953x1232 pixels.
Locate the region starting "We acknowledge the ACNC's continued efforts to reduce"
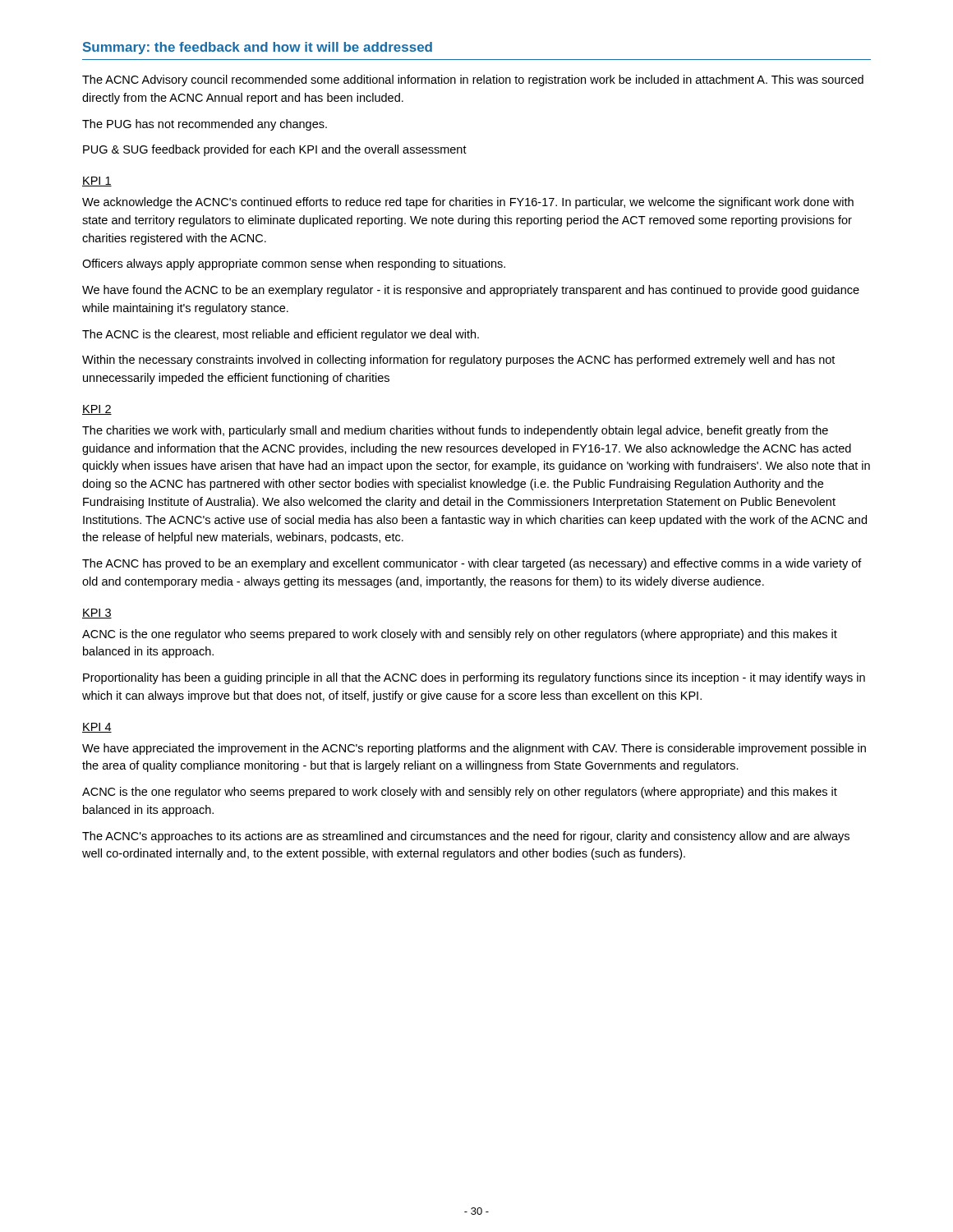tap(468, 220)
